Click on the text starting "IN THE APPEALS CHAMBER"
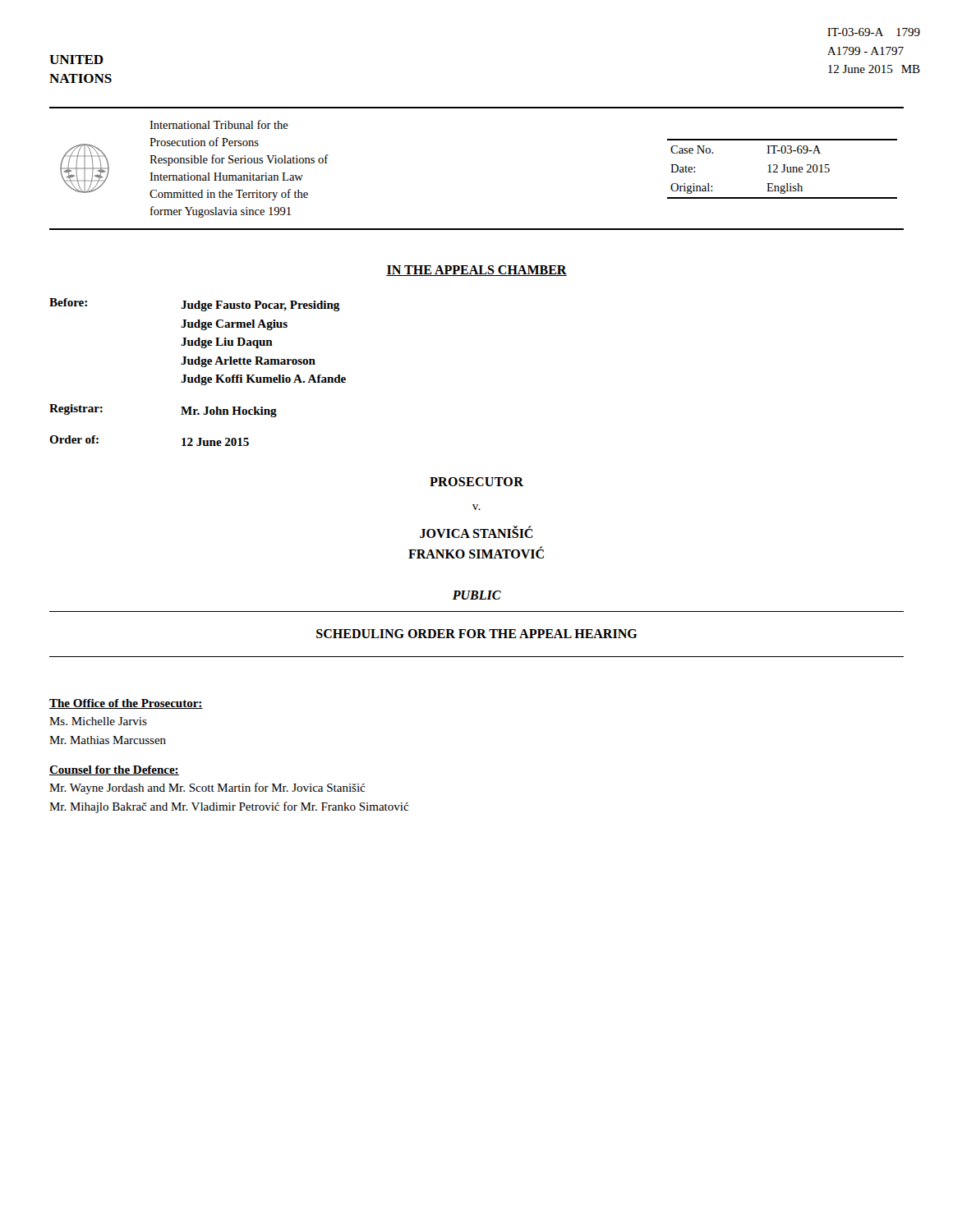Viewport: 953px width, 1232px height. [476, 270]
